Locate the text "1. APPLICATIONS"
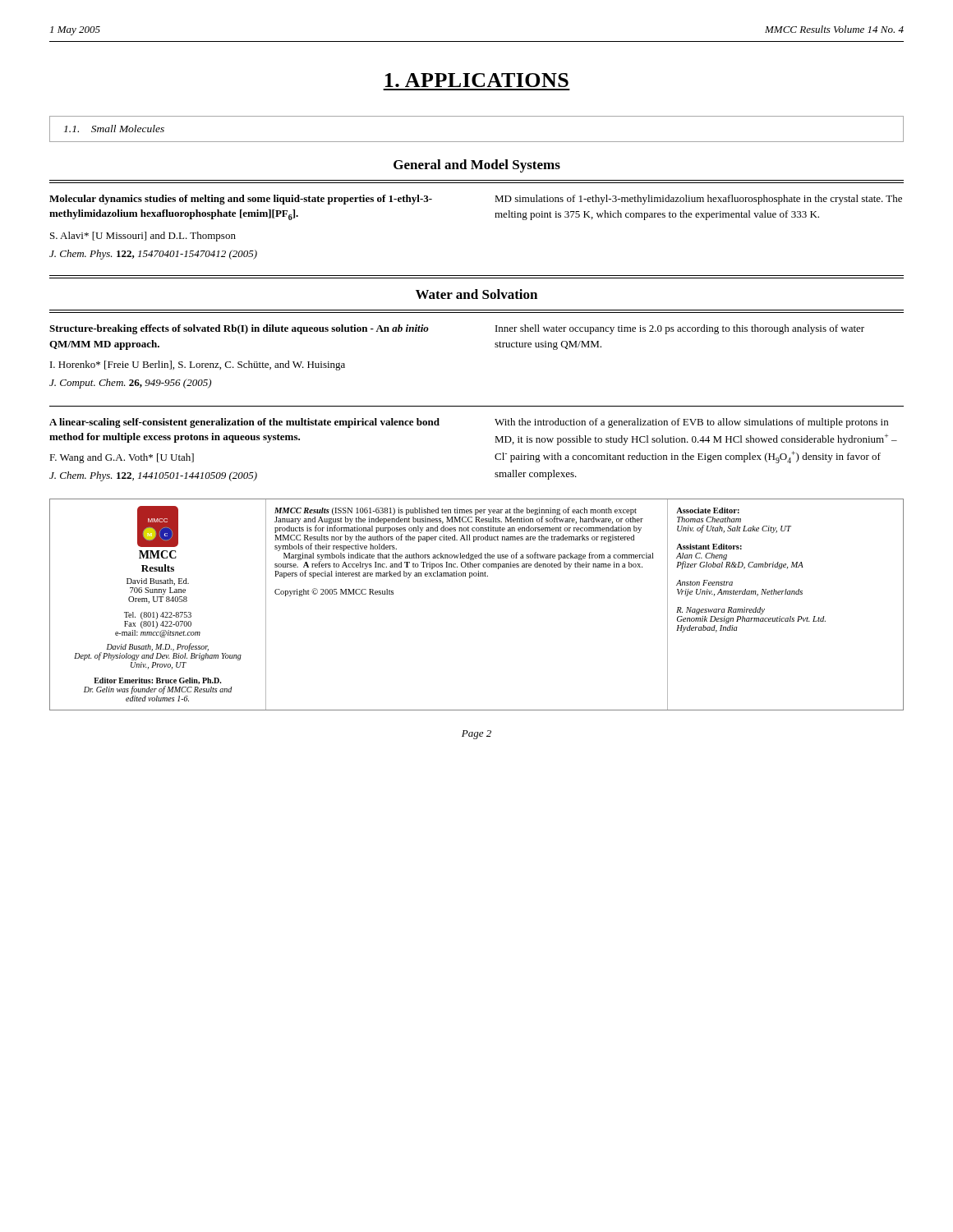 [476, 80]
